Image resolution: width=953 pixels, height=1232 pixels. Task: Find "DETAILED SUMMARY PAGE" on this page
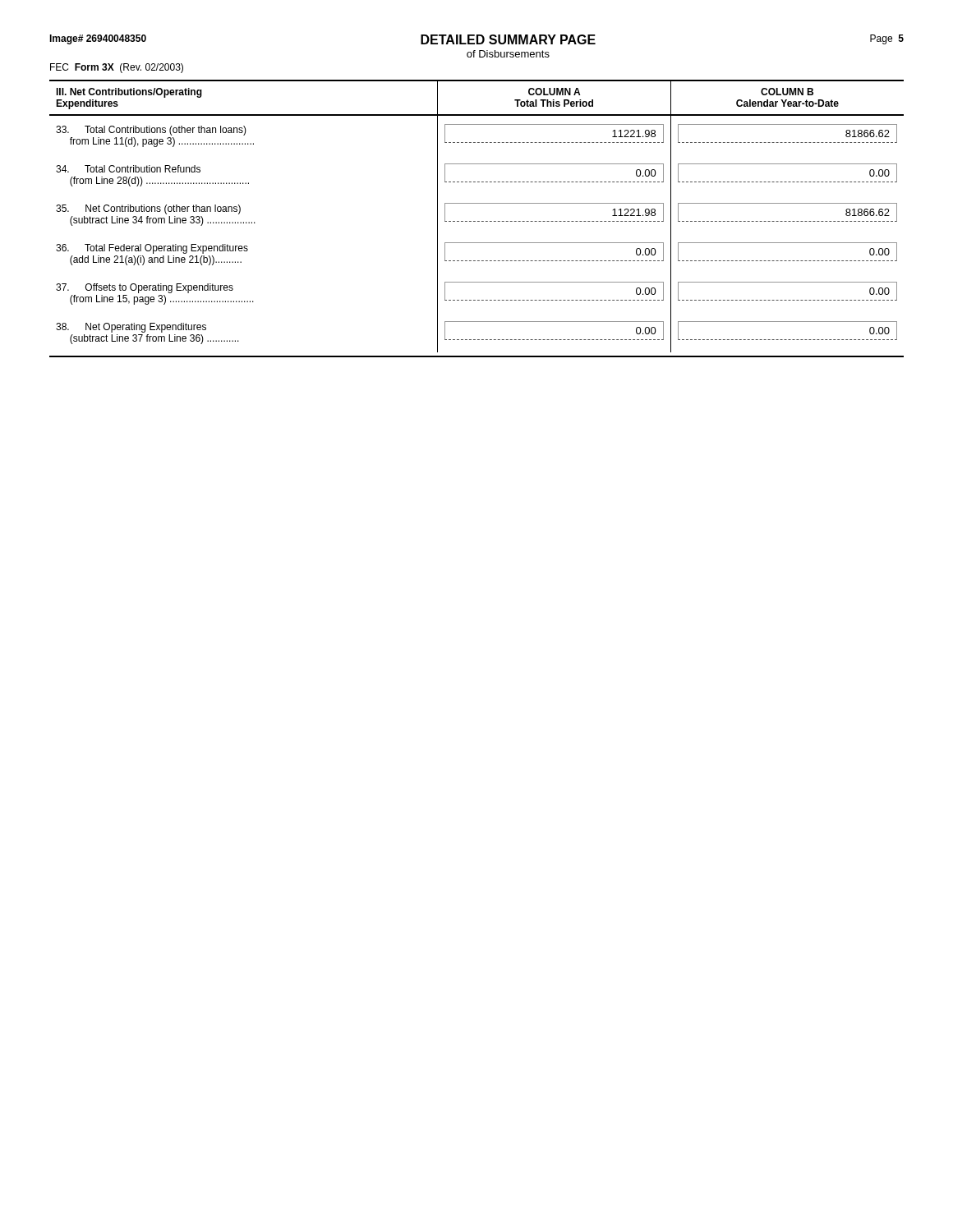[508, 40]
